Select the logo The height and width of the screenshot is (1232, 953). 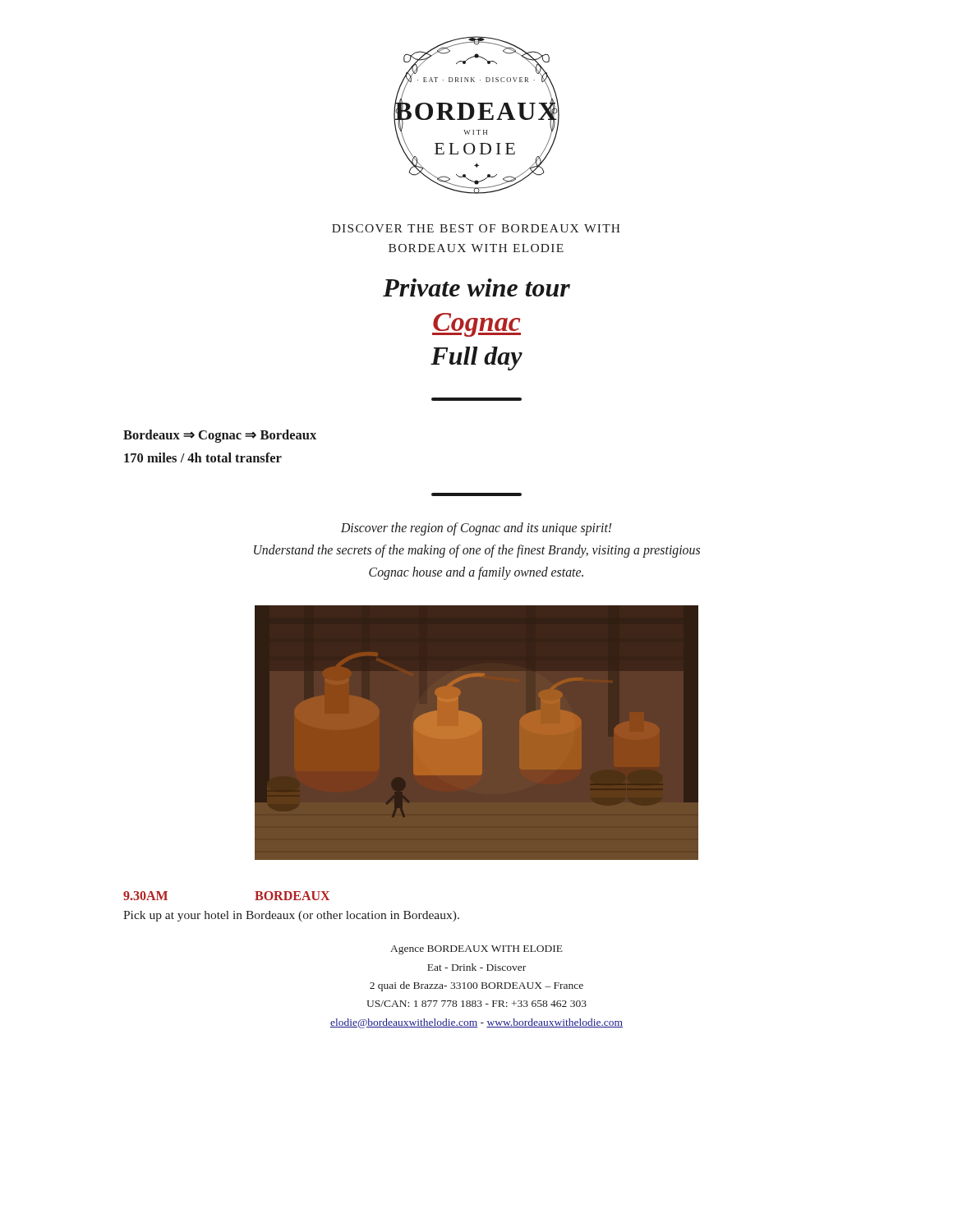tap(476, 117)
